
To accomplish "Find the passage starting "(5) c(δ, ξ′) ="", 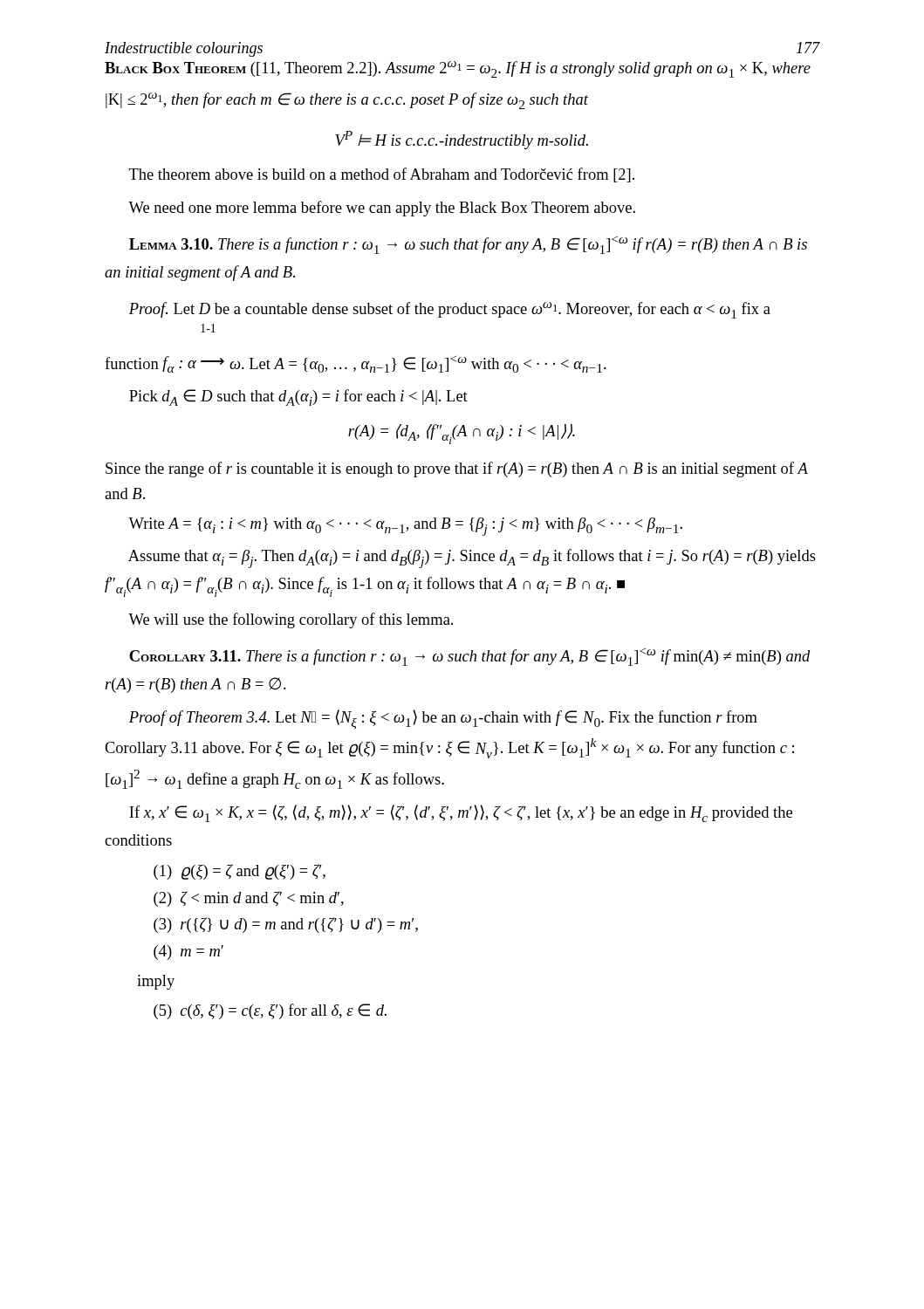I will tap(271, 1011).
